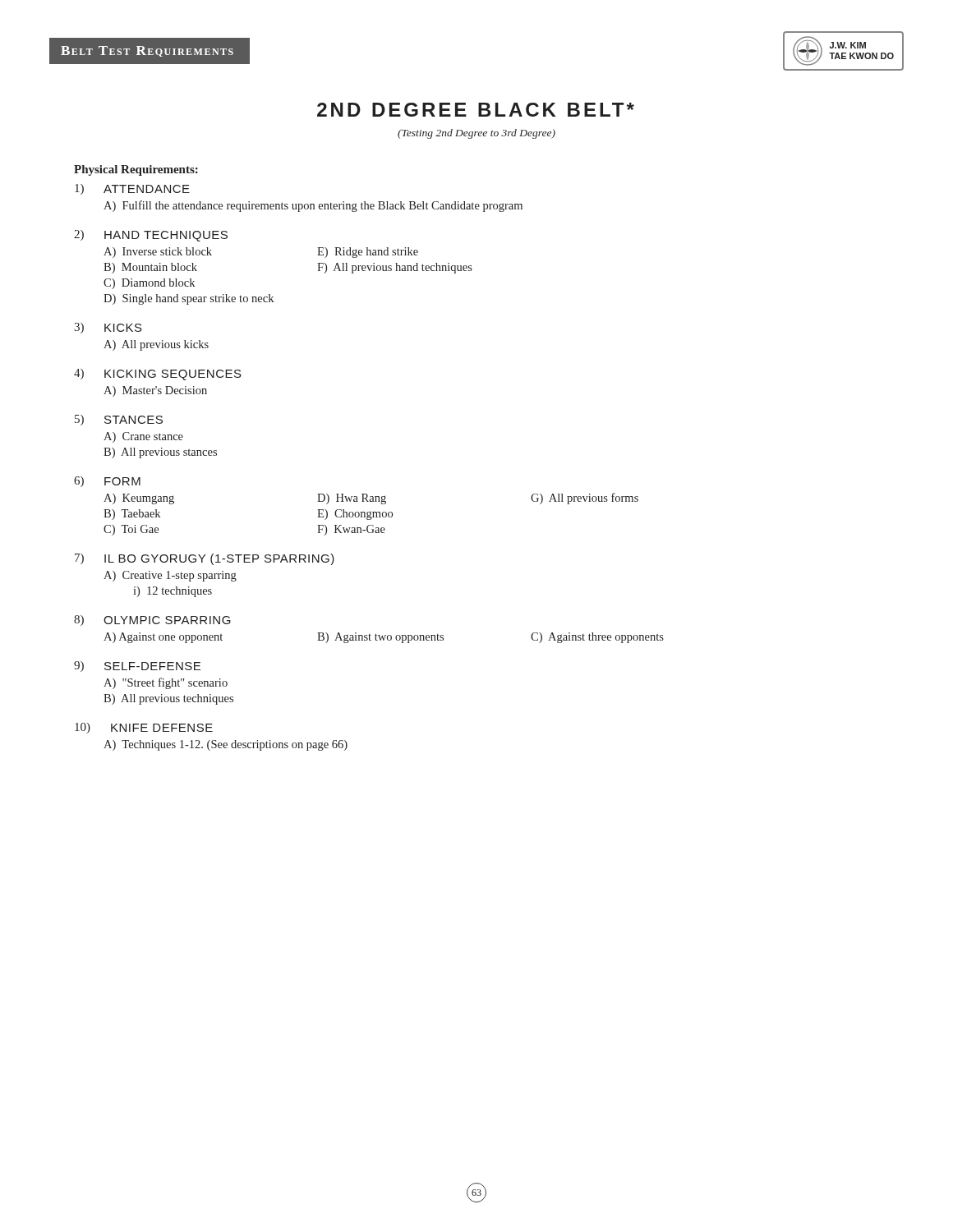
Task: Point to the passage starting "2) HAND TECHNIQUES A) Inverse stick"
Action: tap(476, 267)
